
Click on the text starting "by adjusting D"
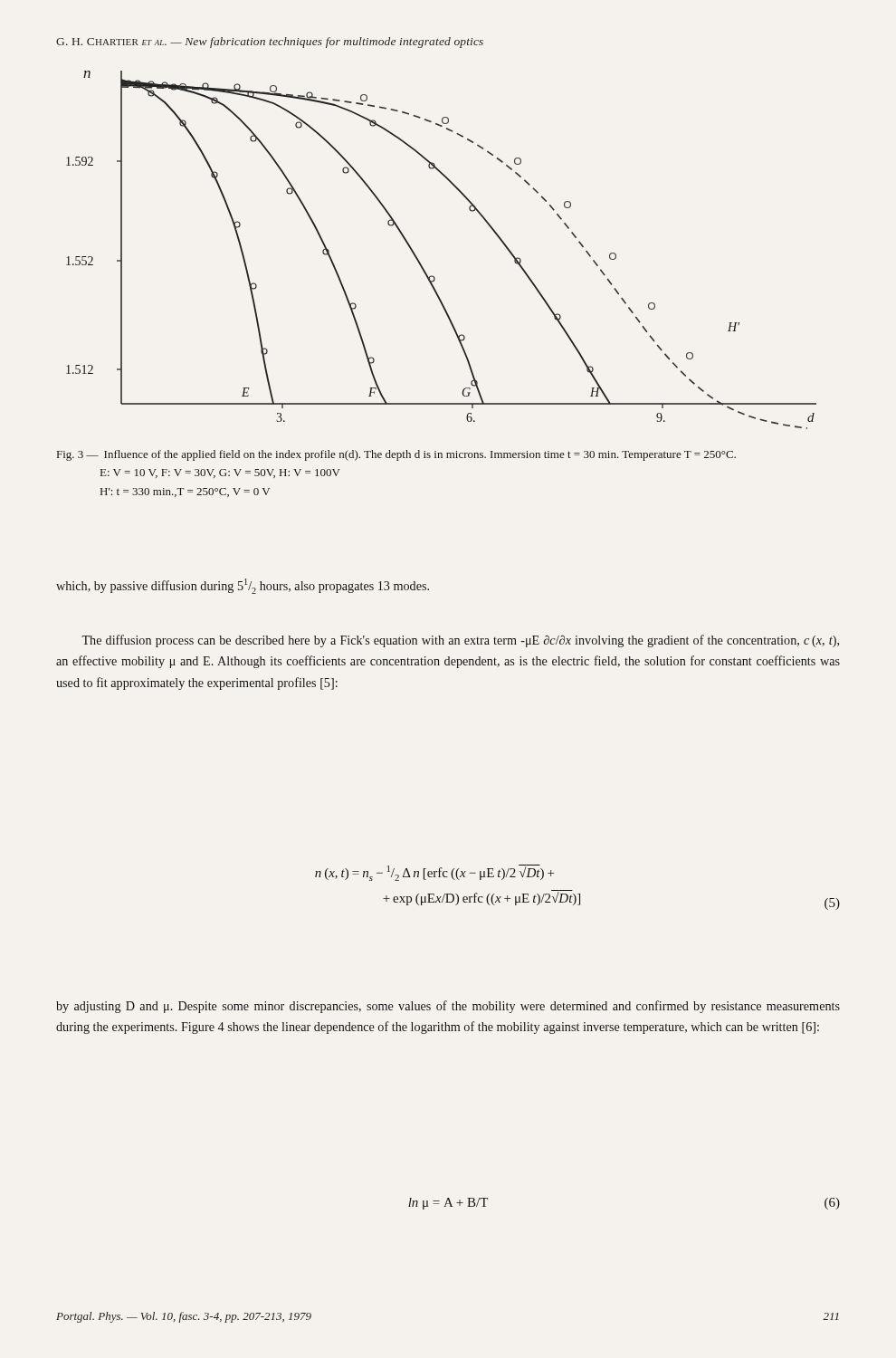[448, 1017]
